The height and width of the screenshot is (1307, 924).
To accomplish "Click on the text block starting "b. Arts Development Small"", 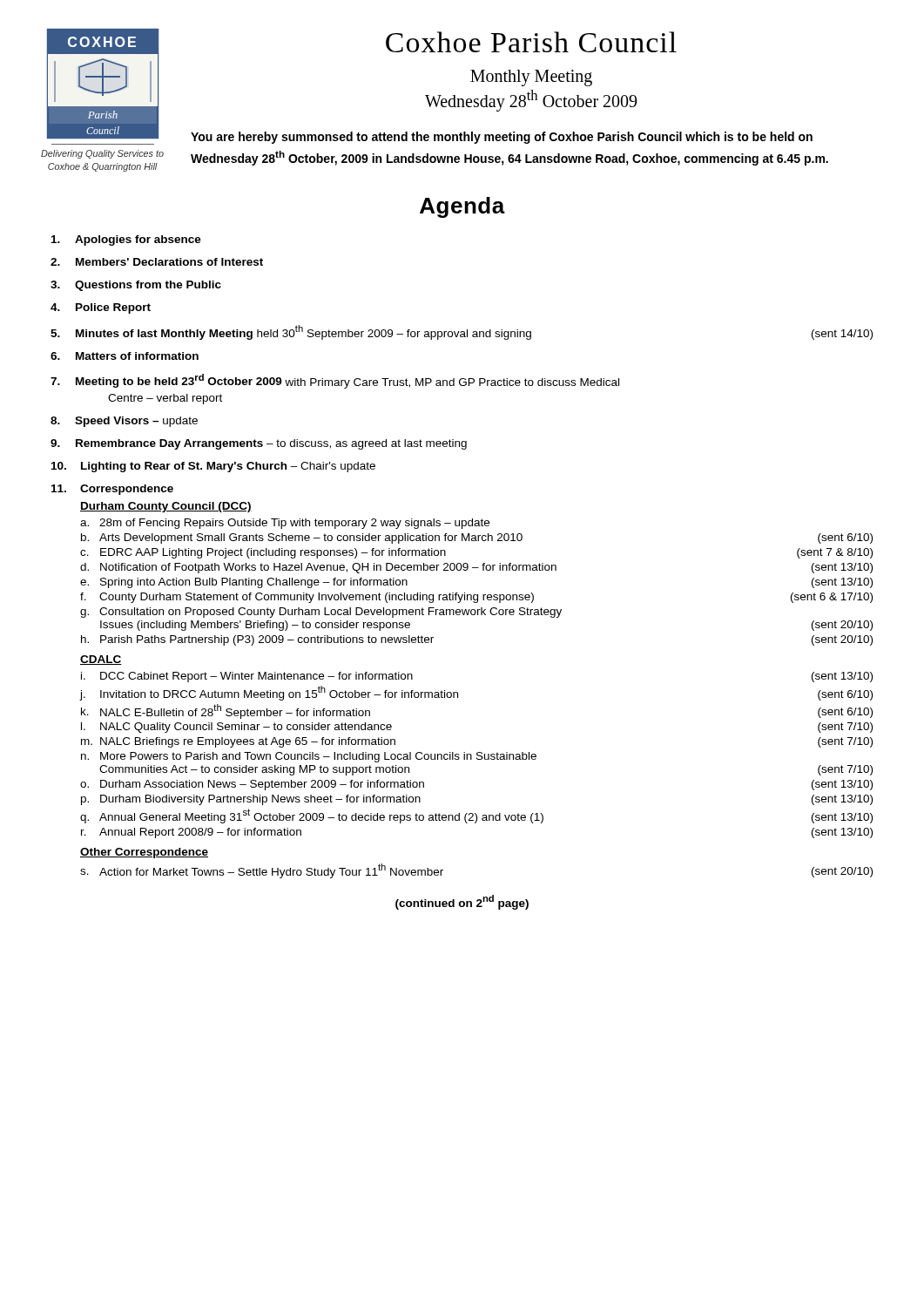I will pyautogui.click(x=477, y=537).
